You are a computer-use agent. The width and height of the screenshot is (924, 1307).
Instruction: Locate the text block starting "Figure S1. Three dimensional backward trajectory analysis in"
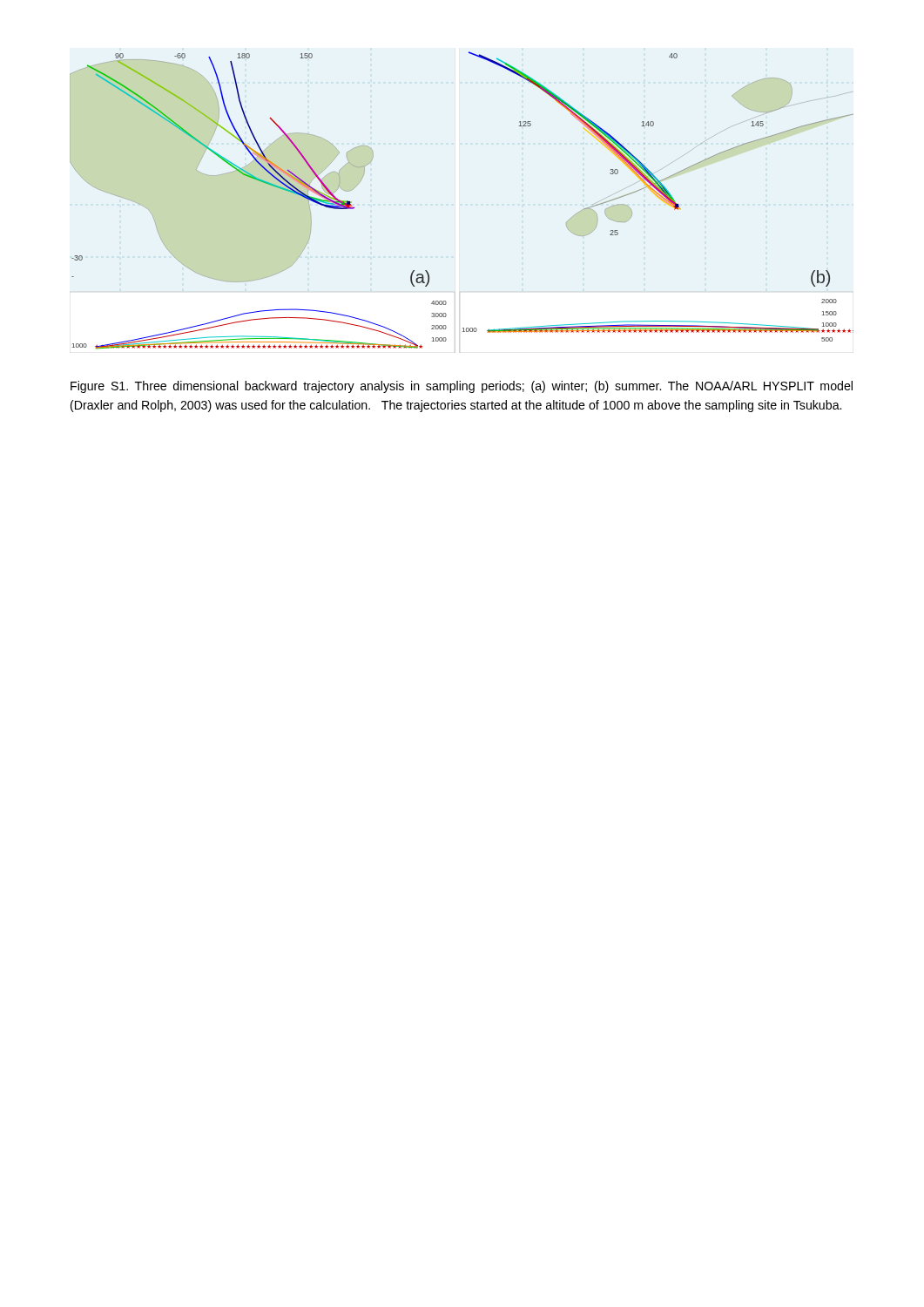[462, 396]
